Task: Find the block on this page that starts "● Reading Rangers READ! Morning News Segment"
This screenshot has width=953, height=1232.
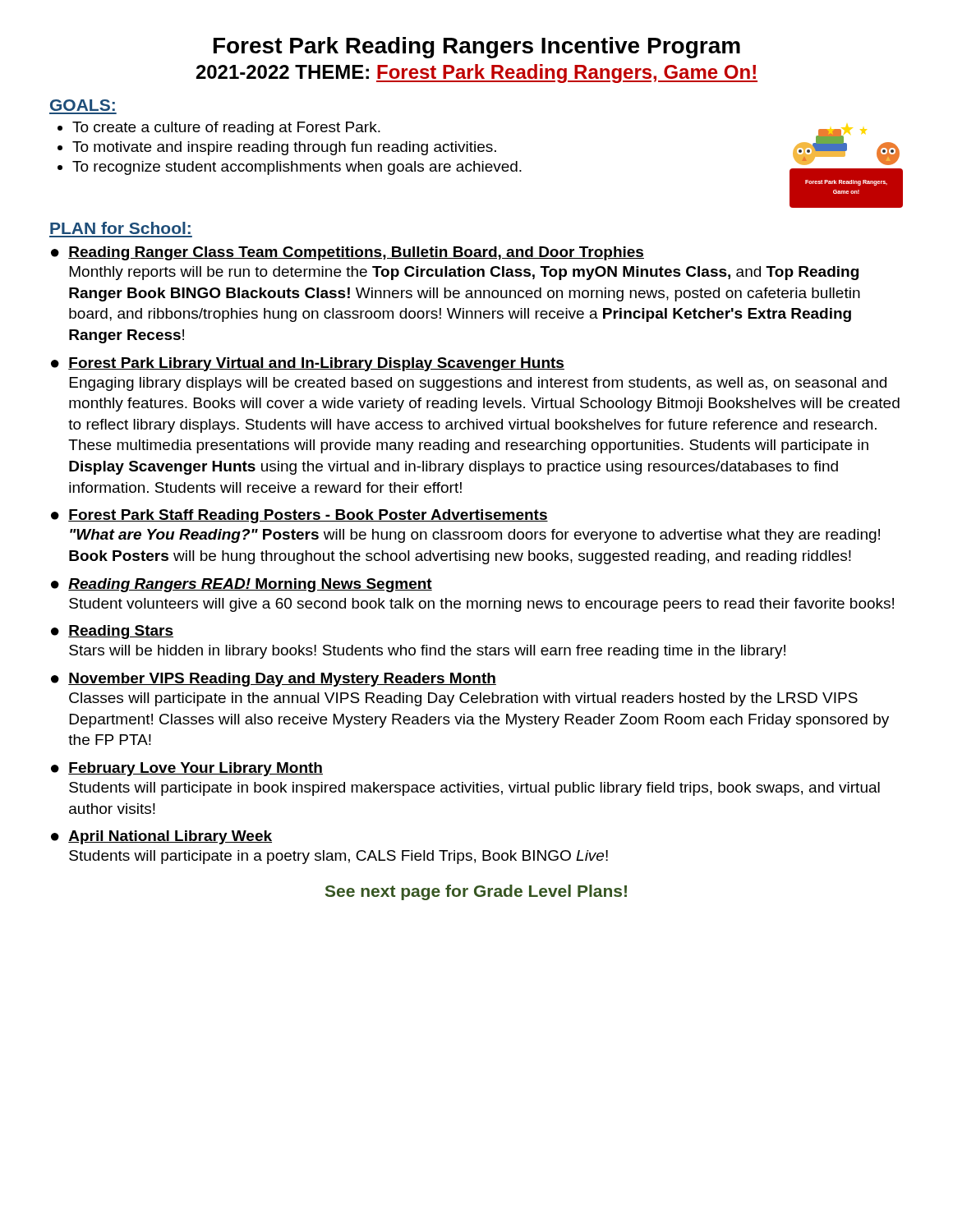Action: point(472,594)
